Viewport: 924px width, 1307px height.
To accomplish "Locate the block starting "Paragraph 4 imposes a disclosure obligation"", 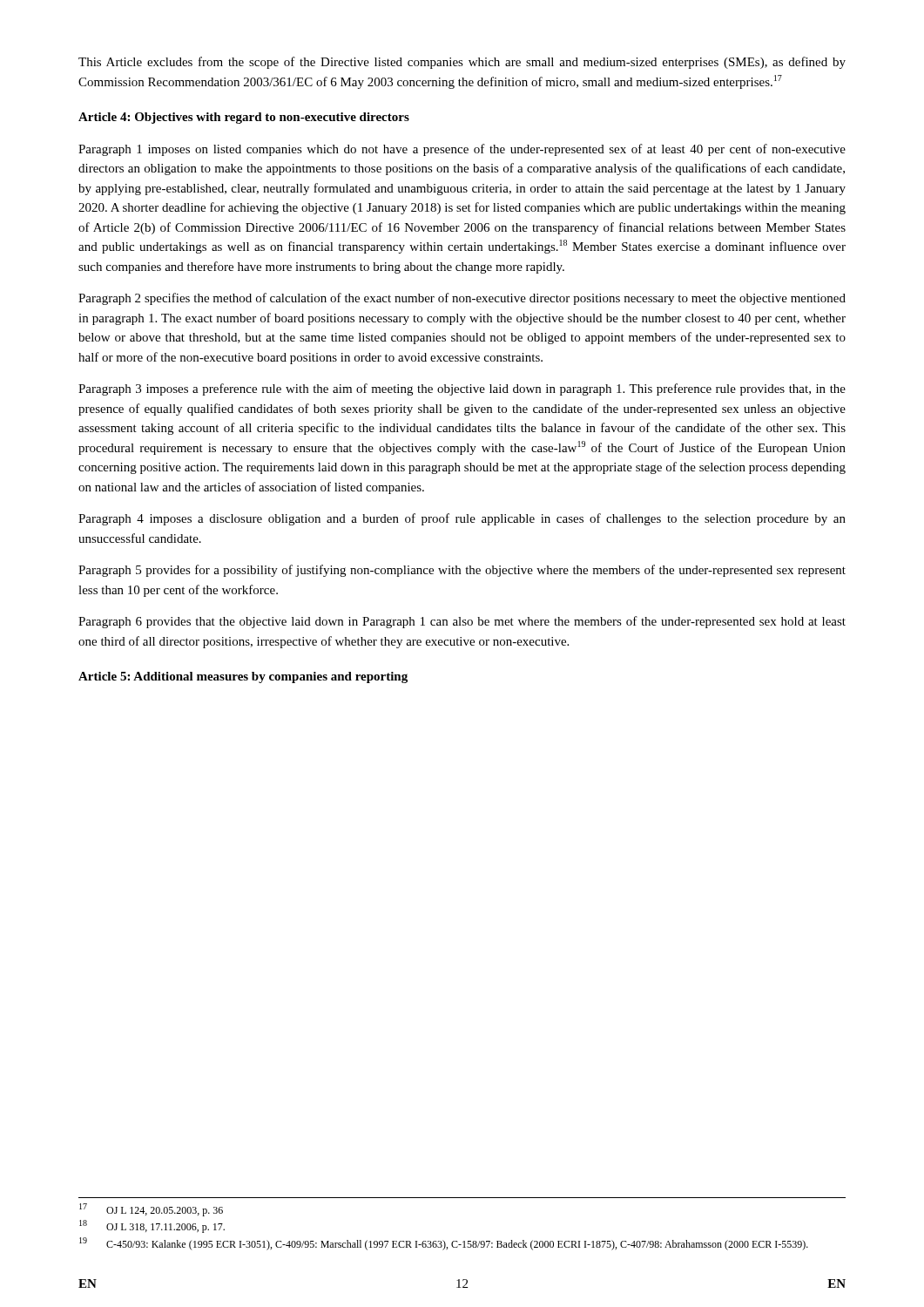I will [x=462, y=528].
